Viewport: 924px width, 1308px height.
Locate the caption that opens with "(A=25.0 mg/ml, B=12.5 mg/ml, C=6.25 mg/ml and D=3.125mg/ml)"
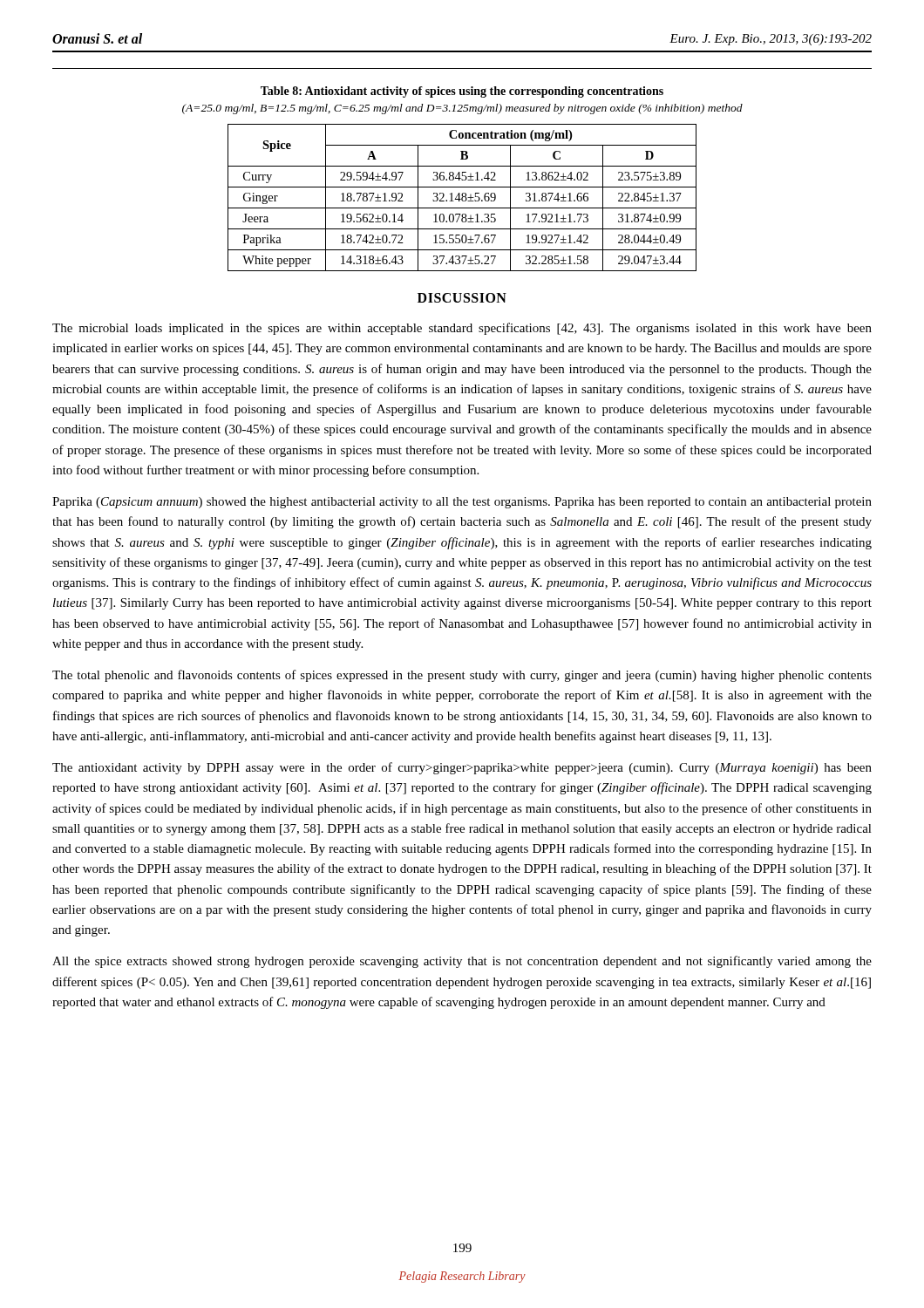pos(462,108)
